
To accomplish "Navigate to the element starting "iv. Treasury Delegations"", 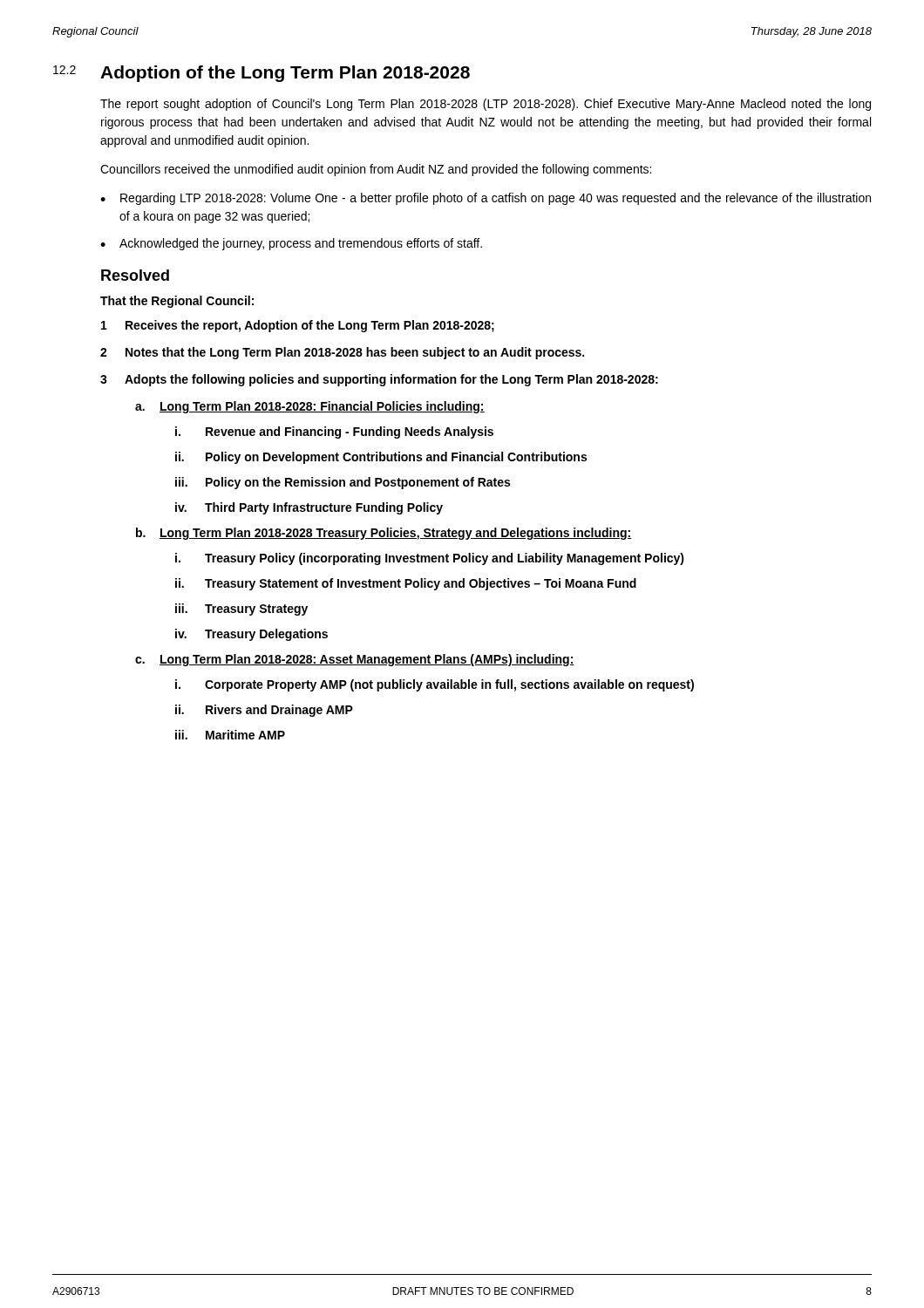I will coord(251,635).
